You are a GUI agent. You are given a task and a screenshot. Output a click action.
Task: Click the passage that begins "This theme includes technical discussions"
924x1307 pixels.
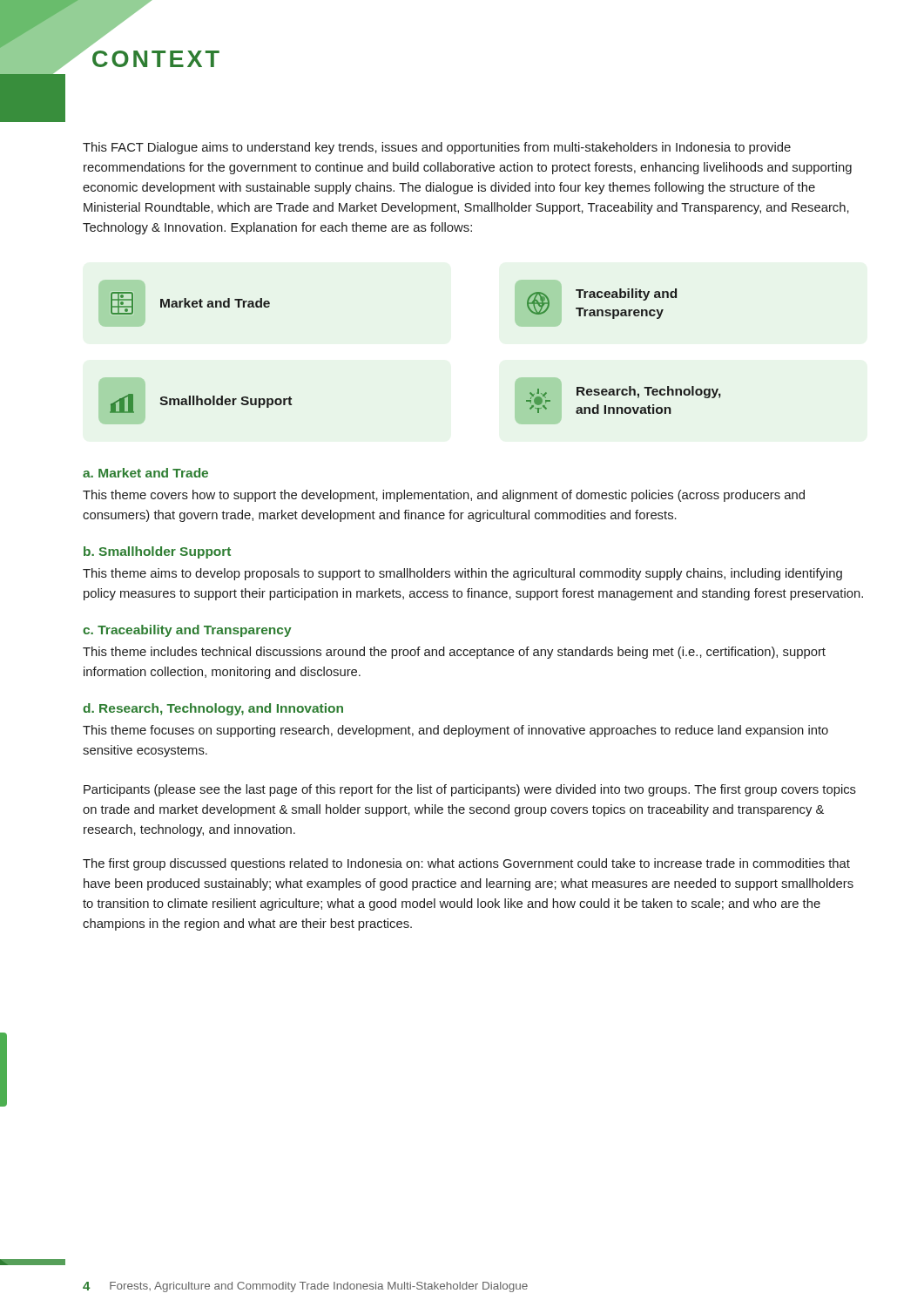(x=454, y=662)
